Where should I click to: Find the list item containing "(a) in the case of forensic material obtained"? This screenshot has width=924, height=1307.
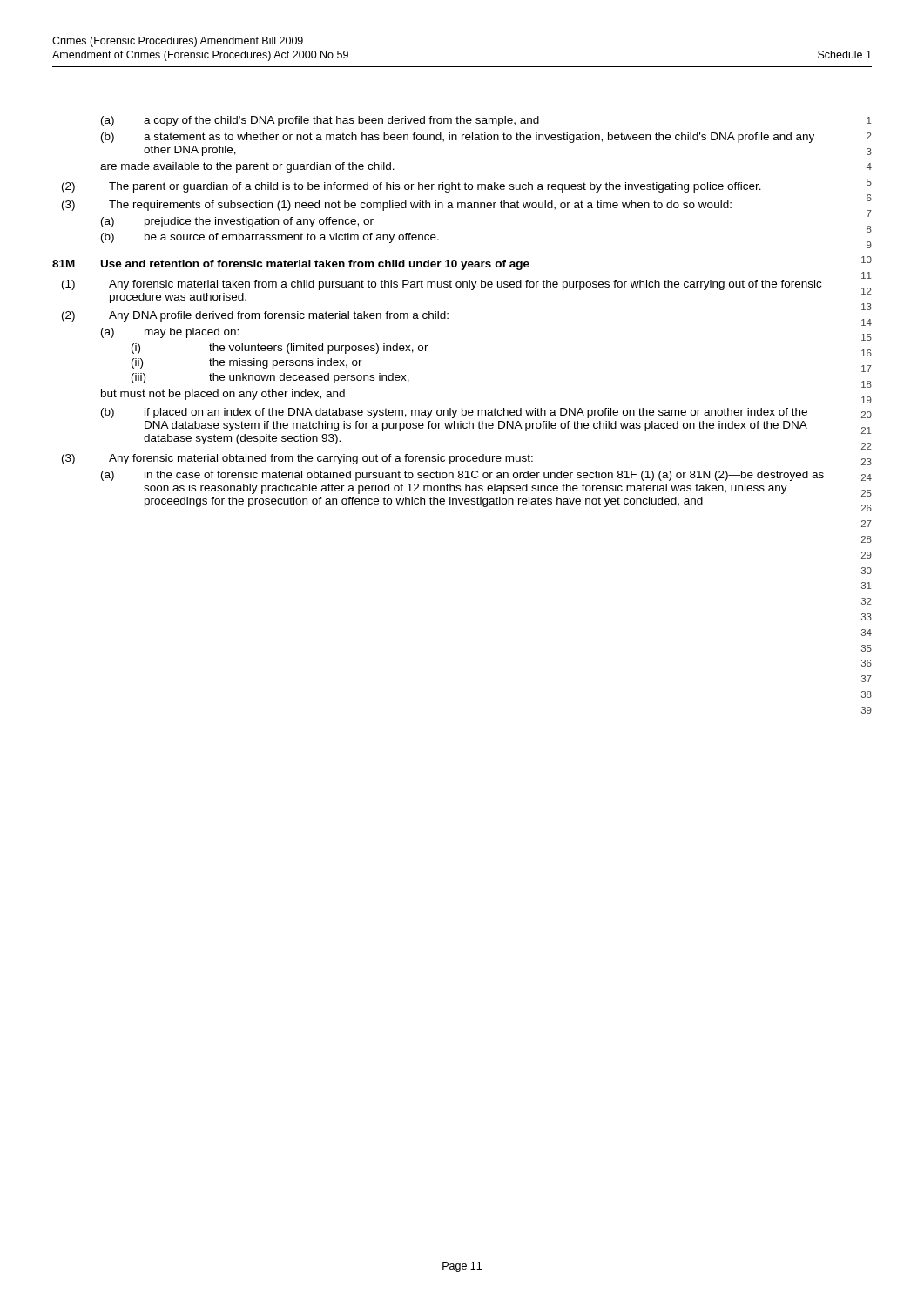[x=442, y=488]
